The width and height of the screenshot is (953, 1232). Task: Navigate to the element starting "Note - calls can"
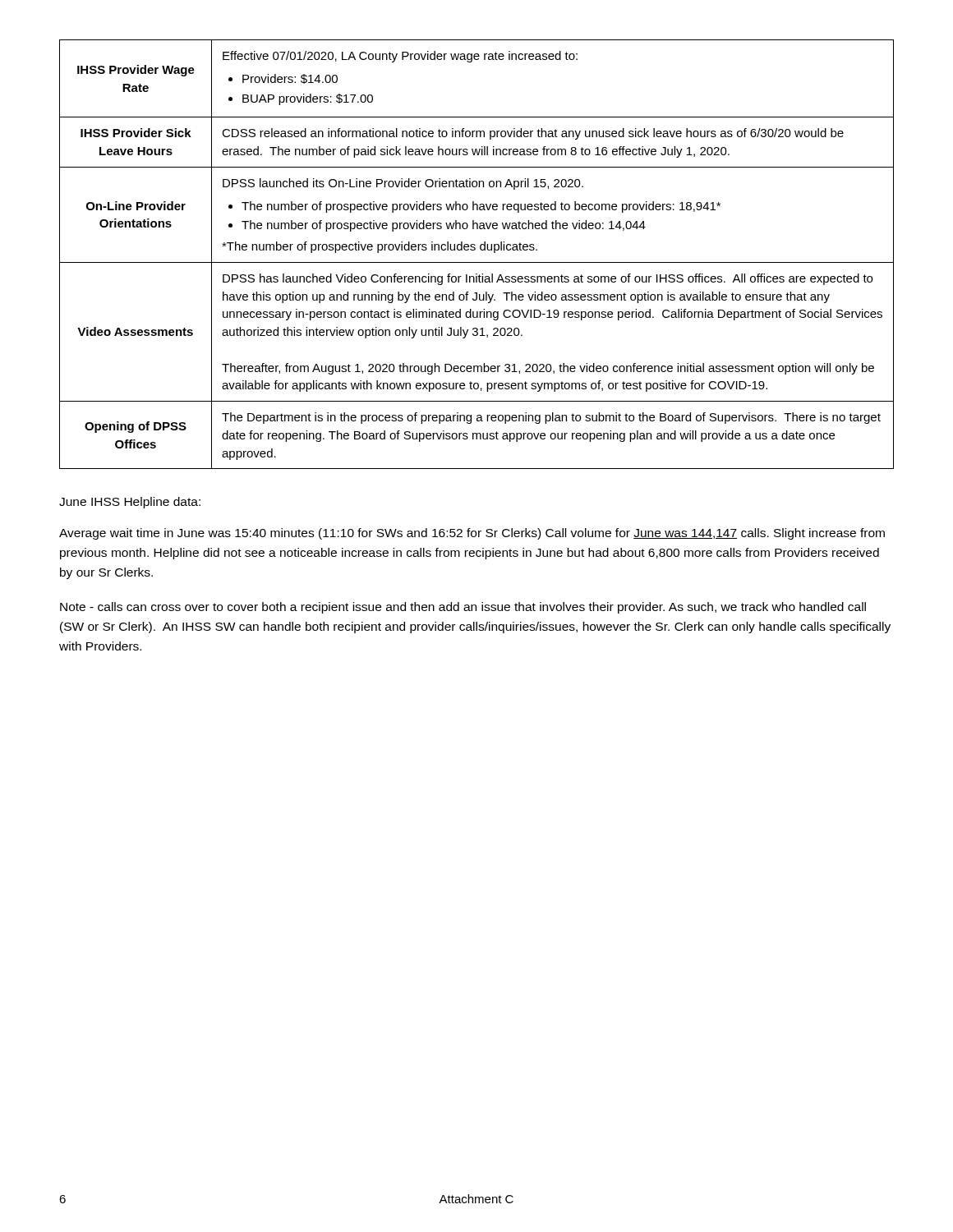(475, 627)
